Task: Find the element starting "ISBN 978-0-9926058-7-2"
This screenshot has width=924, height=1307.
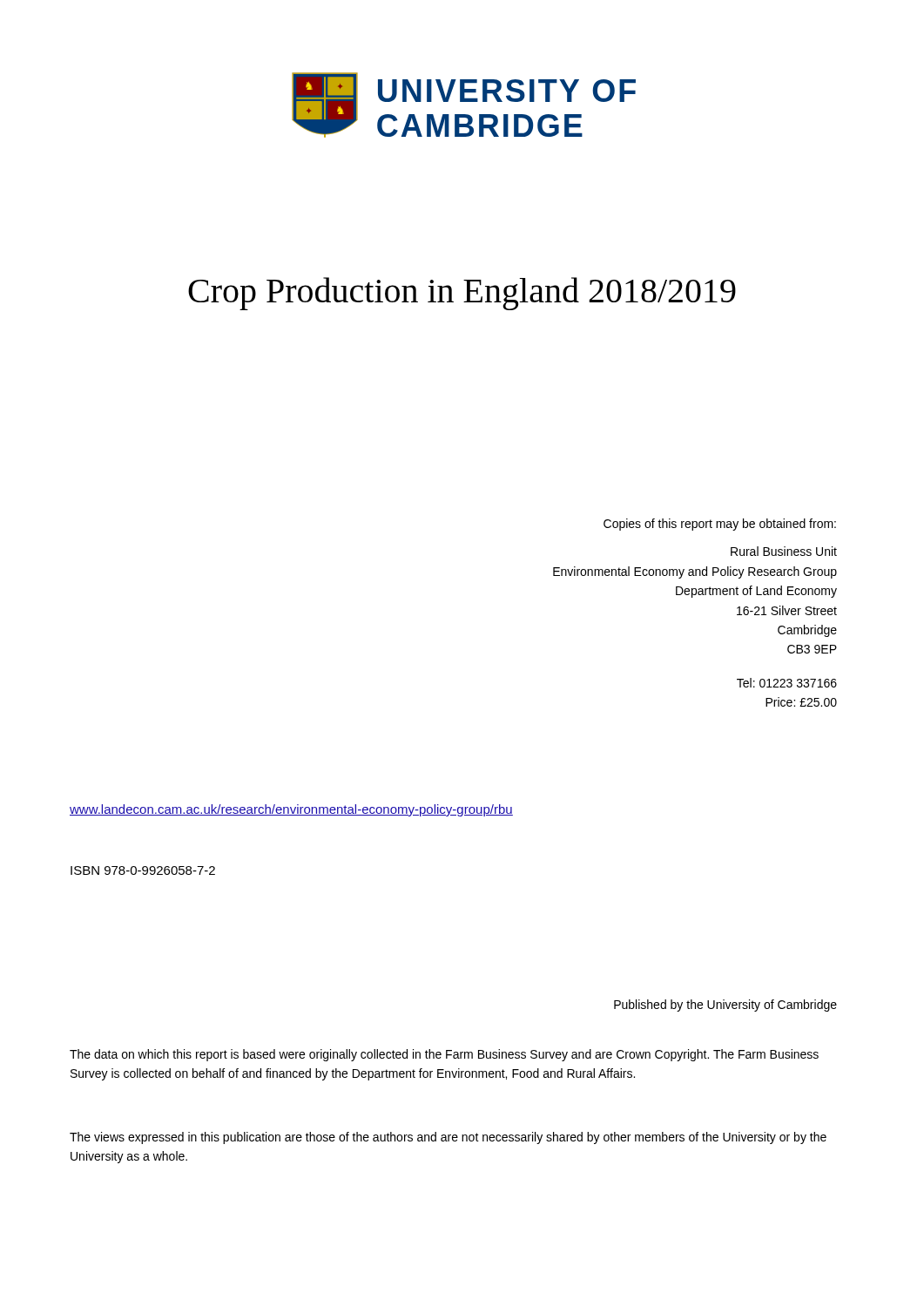Action: tap(143, 870)
